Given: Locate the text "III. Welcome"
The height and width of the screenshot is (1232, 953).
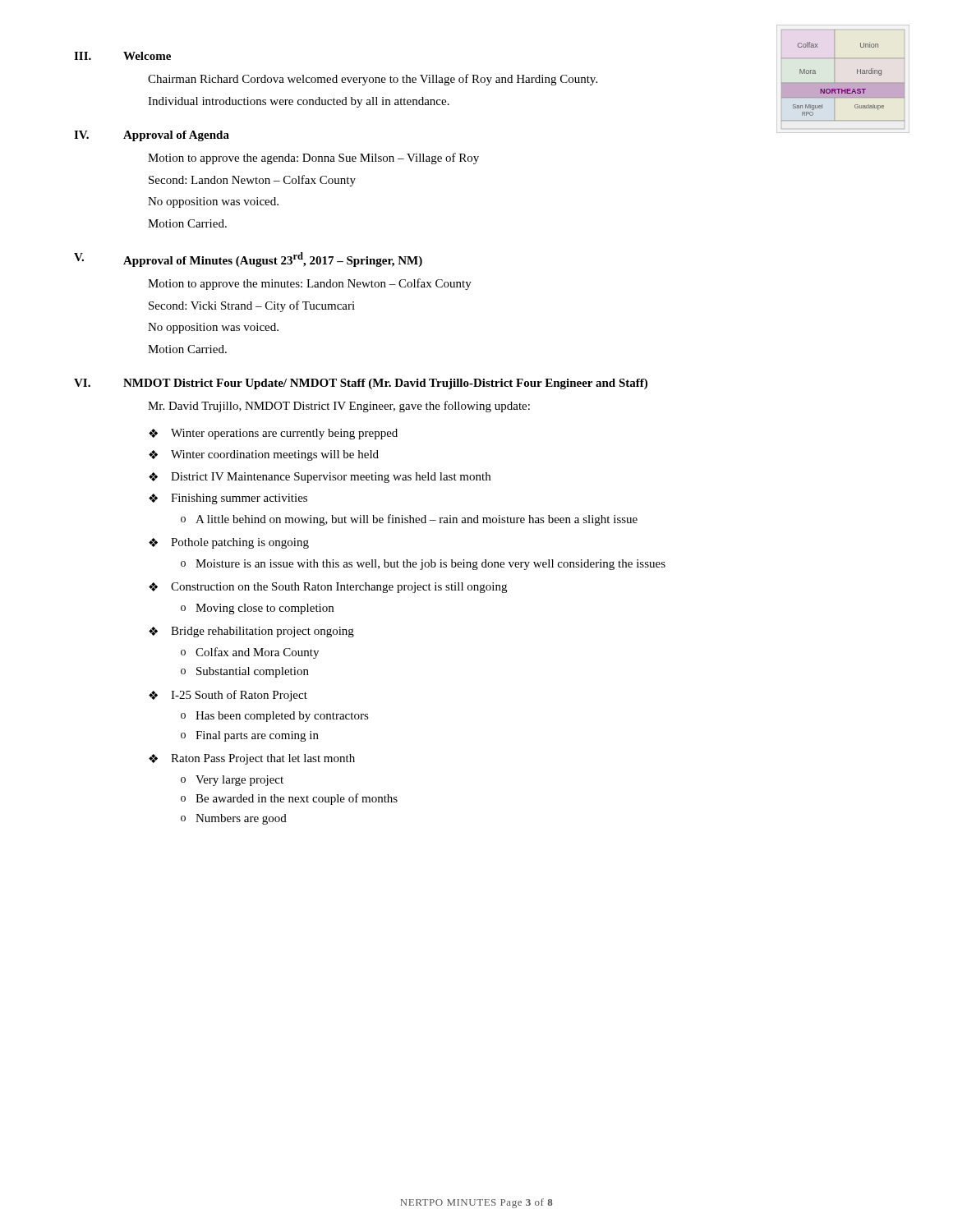Looking at the screenshot, I should (123, 56).
